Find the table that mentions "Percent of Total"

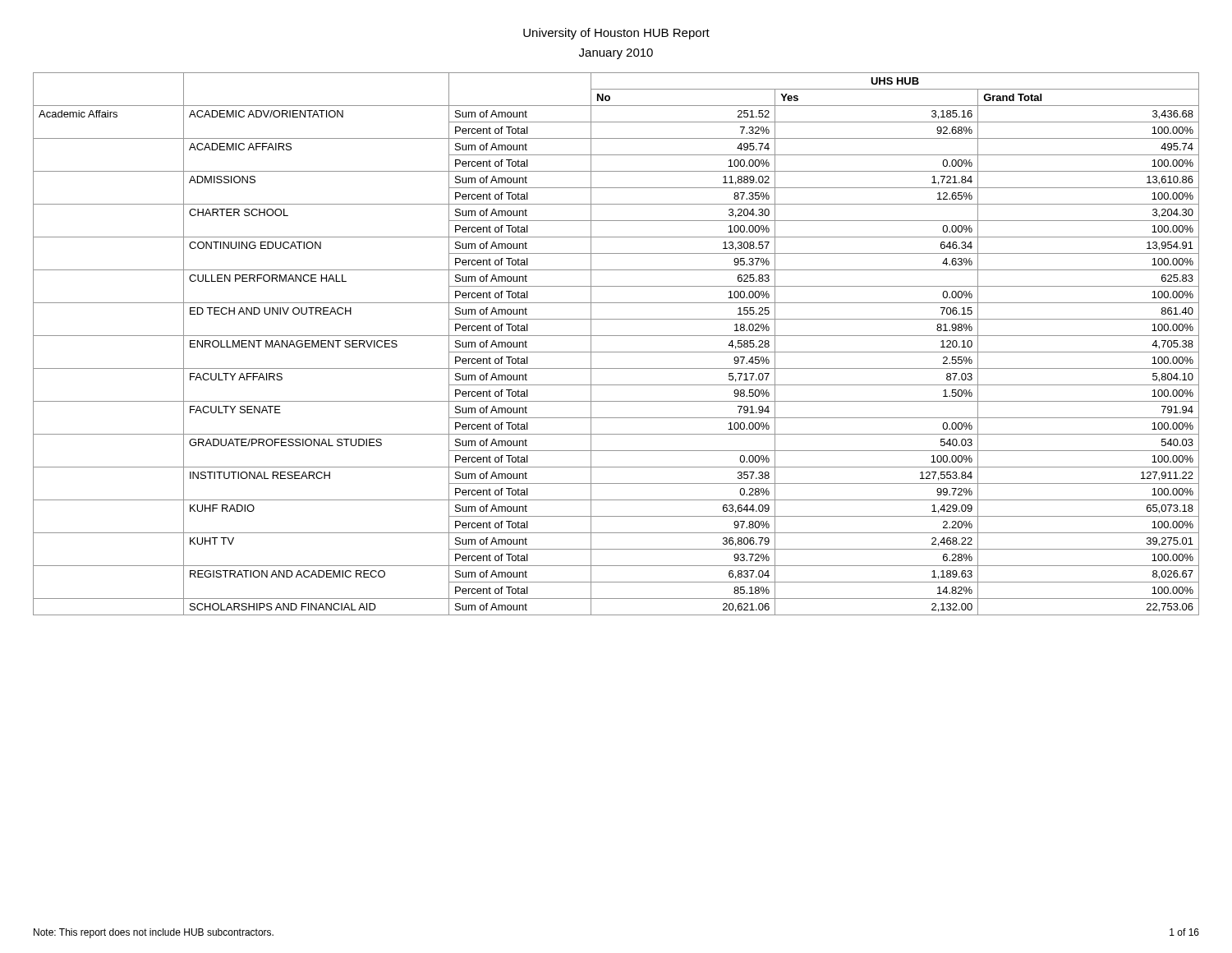616,344
